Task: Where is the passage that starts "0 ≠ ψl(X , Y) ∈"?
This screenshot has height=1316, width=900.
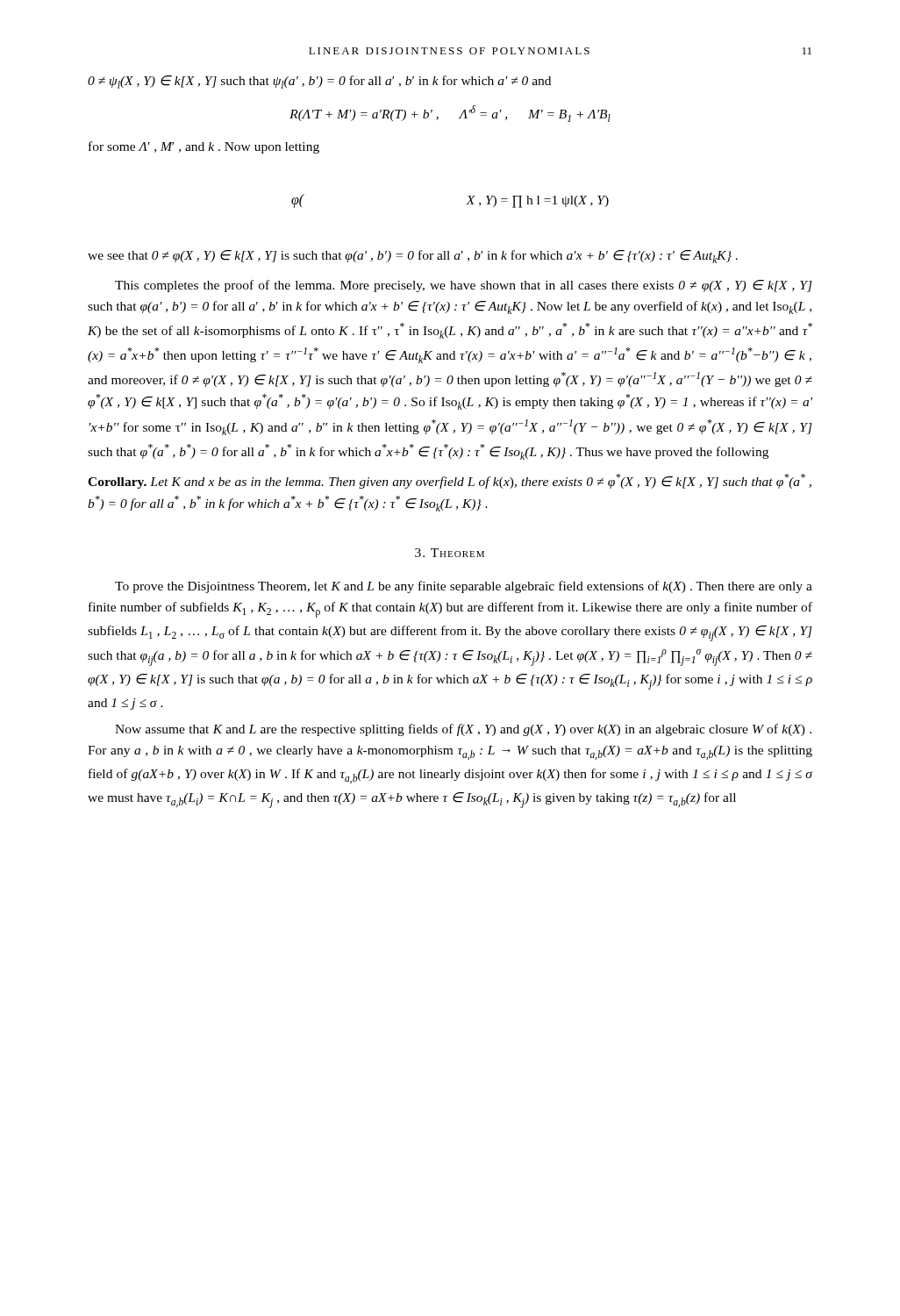Action: click(x=320, y=82)
